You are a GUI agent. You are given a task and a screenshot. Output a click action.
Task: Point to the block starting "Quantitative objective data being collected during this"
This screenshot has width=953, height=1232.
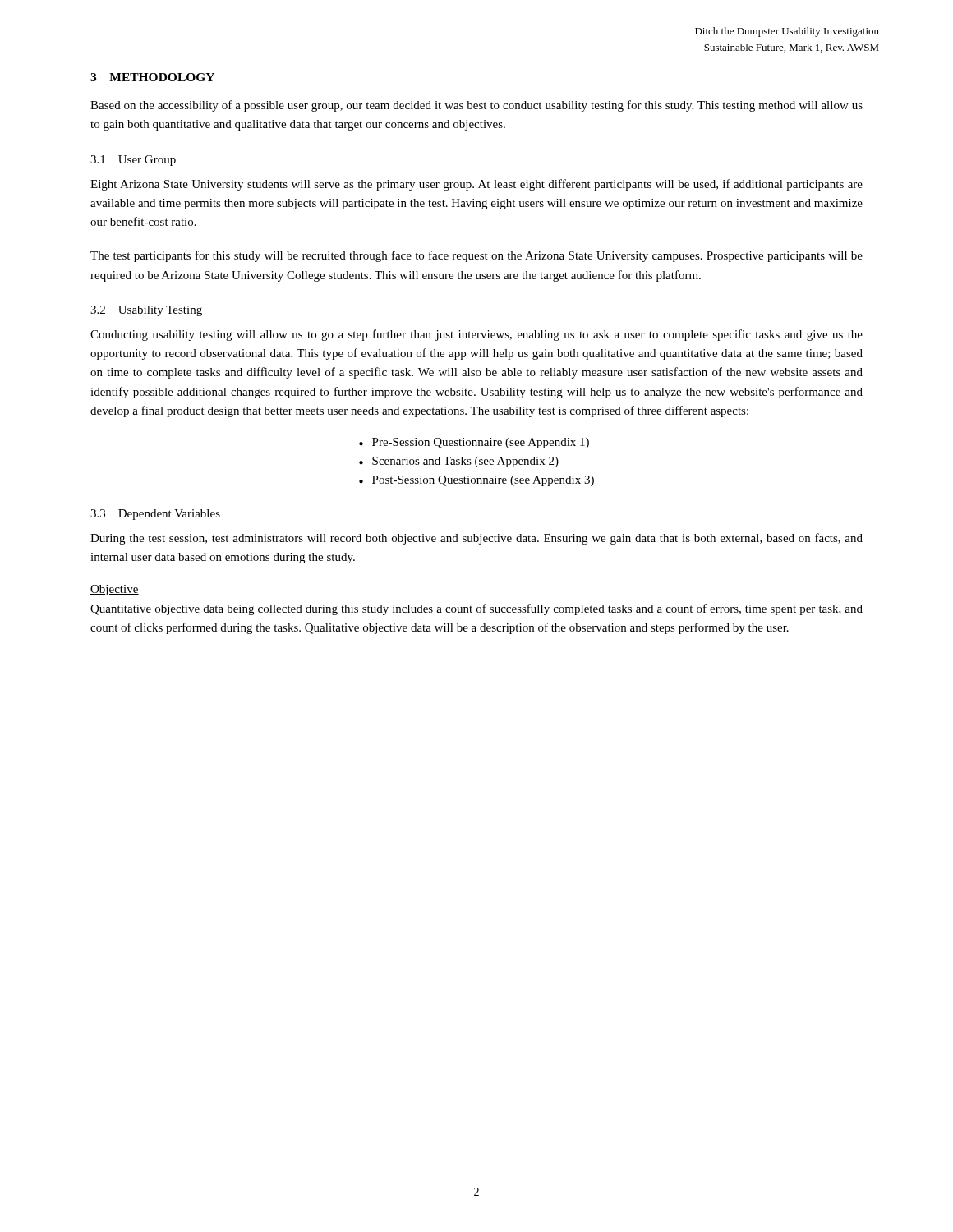click(476, 618)
